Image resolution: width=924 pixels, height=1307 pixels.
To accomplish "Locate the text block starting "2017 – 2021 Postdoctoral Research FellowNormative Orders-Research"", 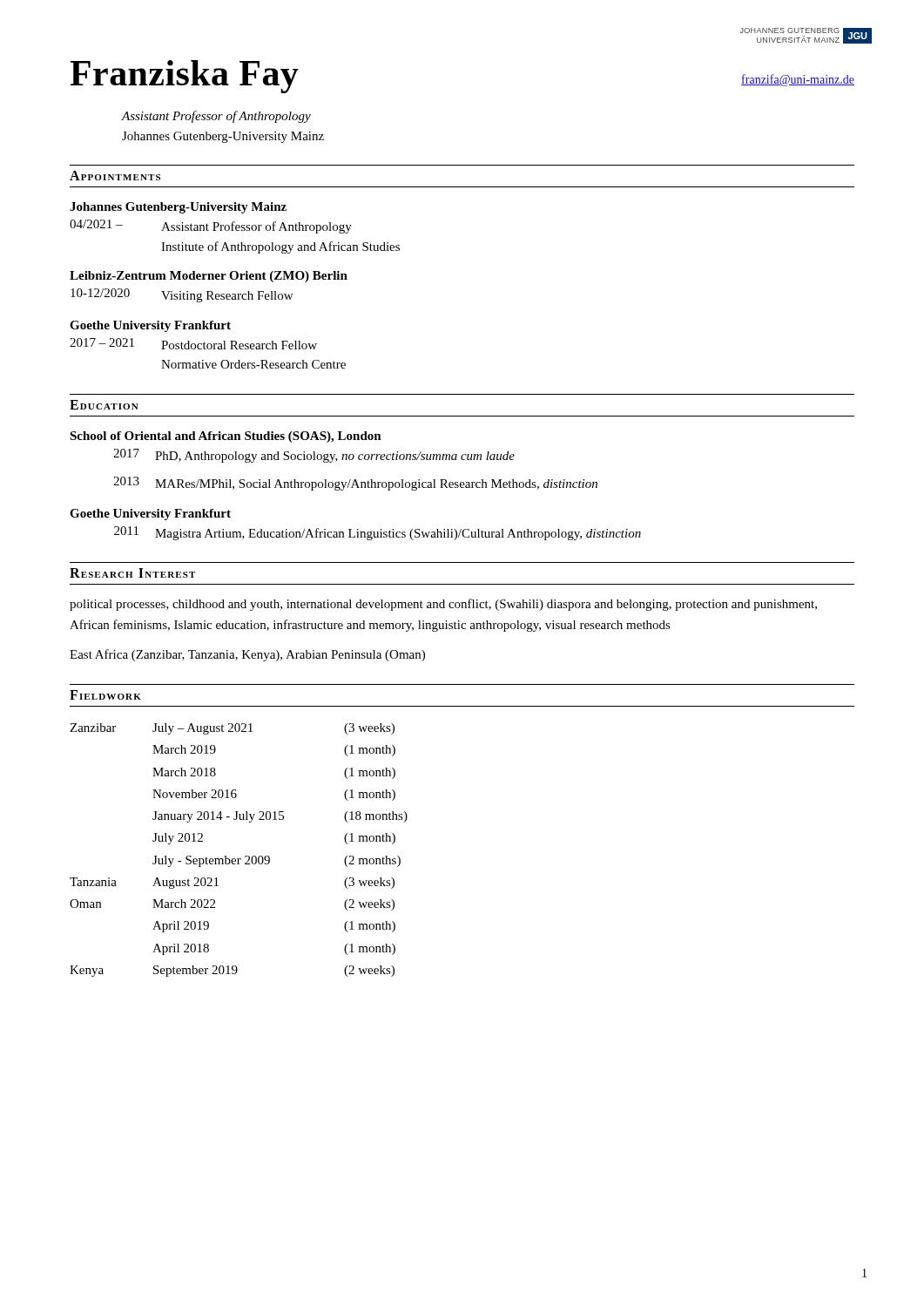I will [193, 344].
